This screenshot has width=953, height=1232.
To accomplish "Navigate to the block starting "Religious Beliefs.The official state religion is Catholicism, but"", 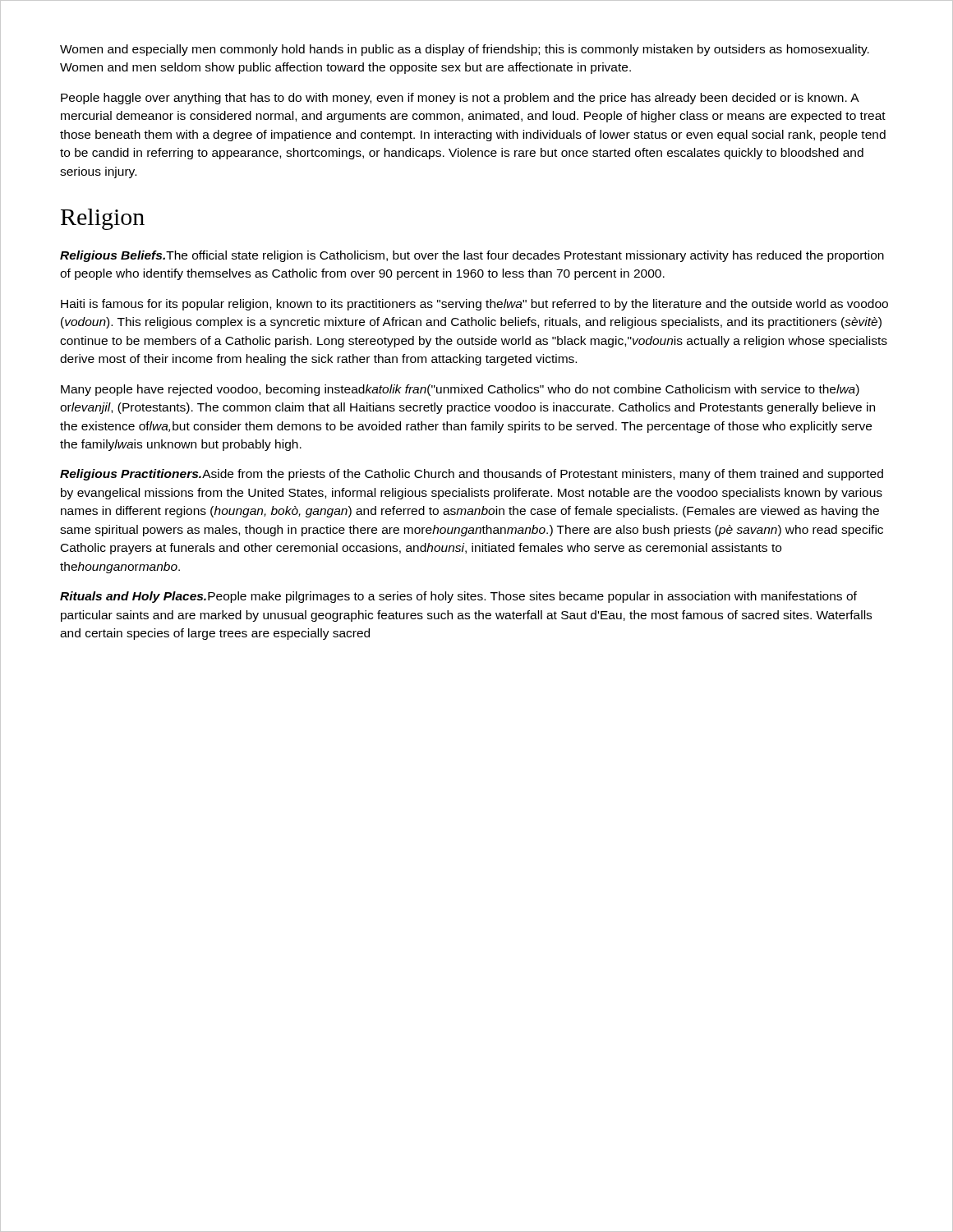I will (x=476, y=265).
